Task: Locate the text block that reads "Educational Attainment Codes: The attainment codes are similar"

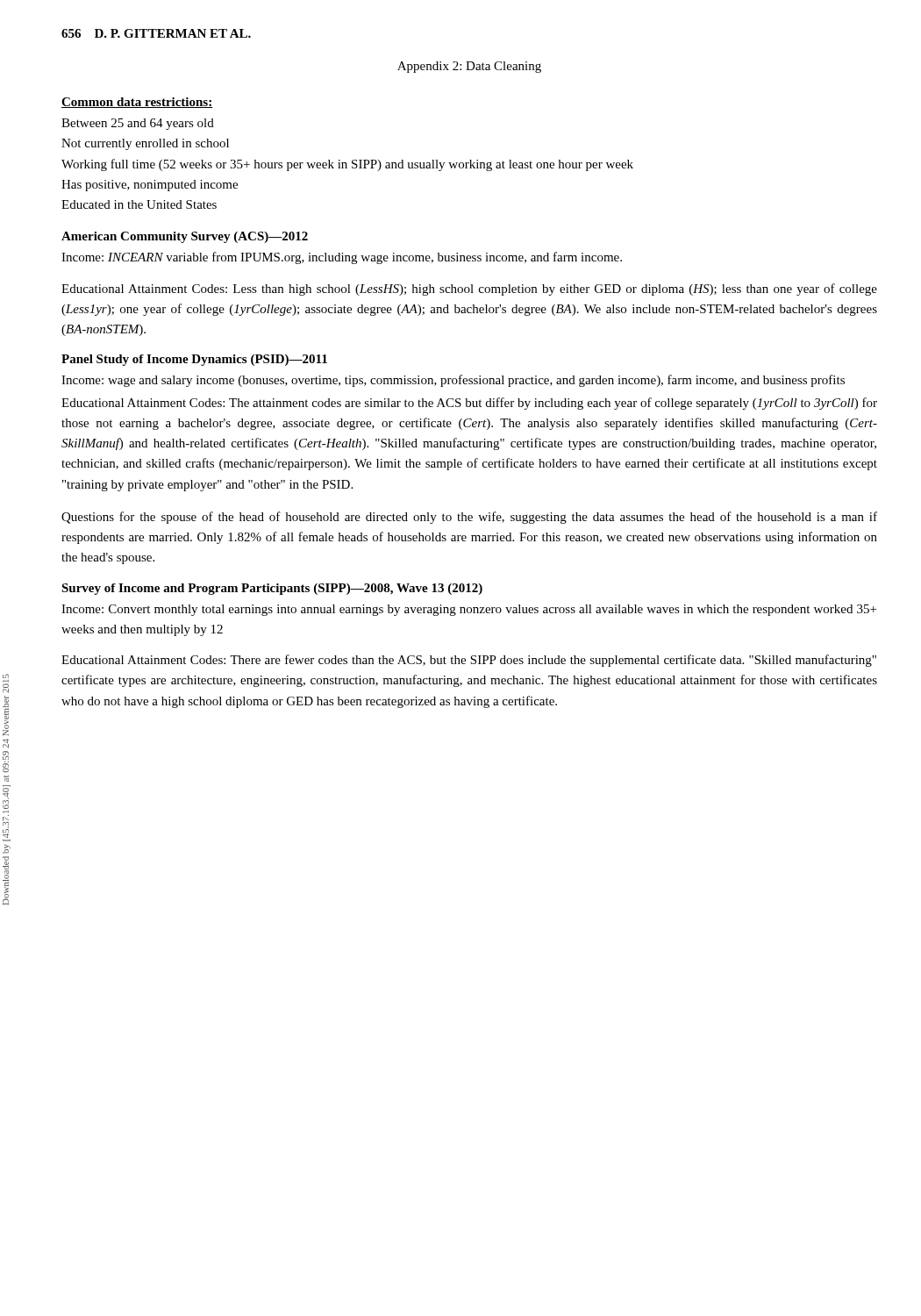Action: click(x=469, y=443)
